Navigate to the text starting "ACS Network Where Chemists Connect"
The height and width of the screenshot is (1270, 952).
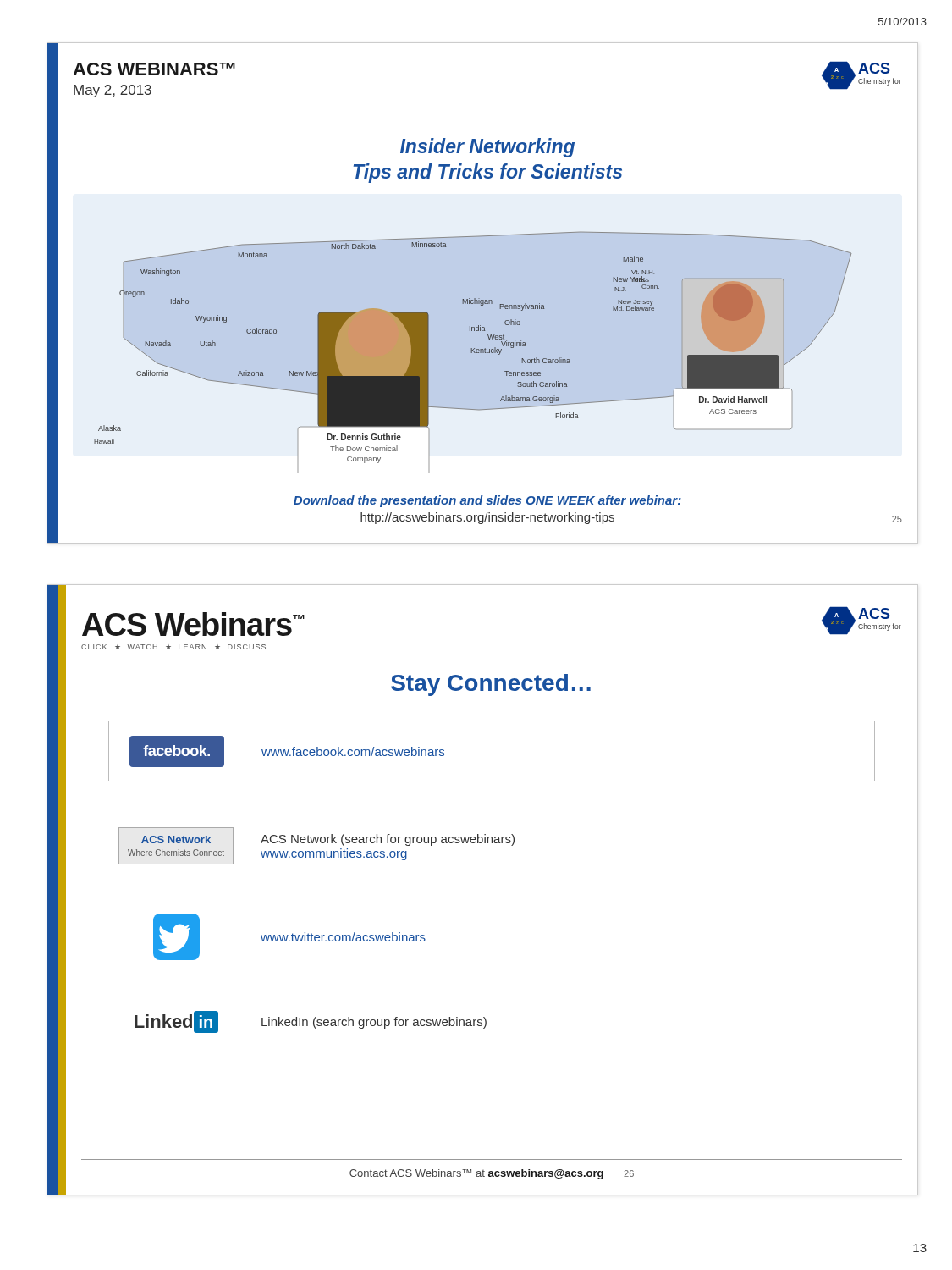click(x=492, y=846)
